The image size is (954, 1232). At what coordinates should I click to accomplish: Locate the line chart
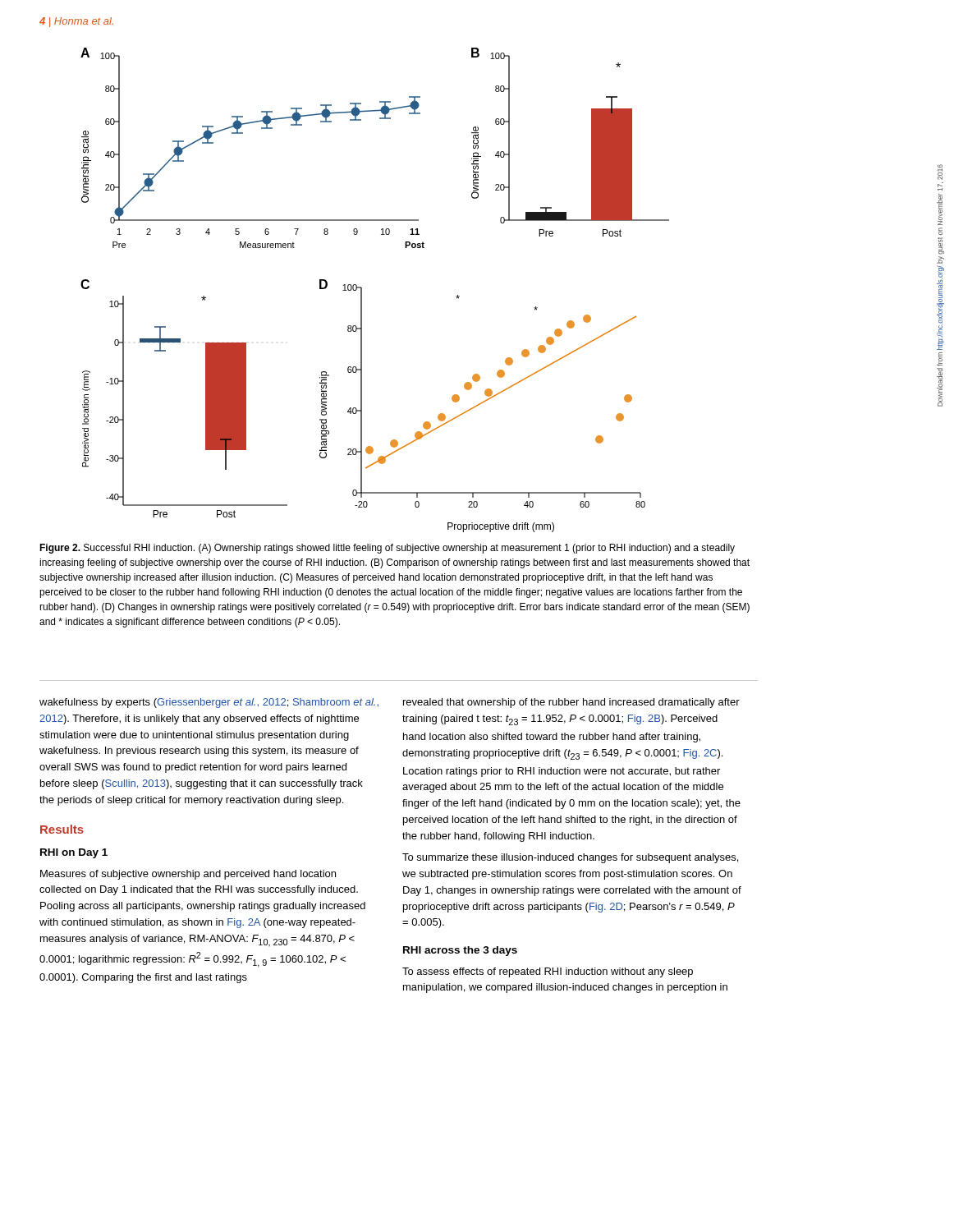point(255,150)
